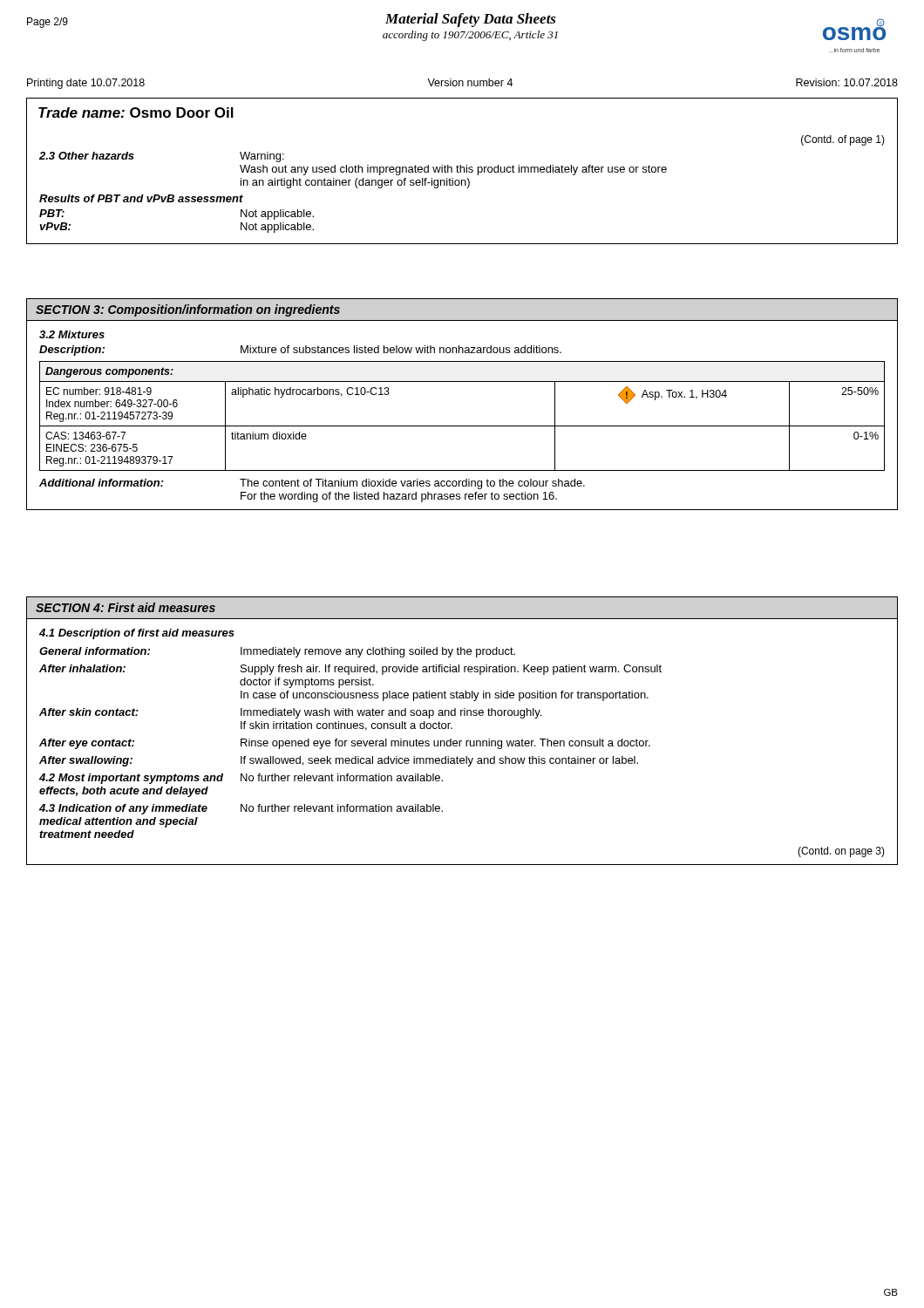Navigate to the block starting "Additional information: The"
The width and height of the screenshot is (924, 1308).
coord(312,489)
